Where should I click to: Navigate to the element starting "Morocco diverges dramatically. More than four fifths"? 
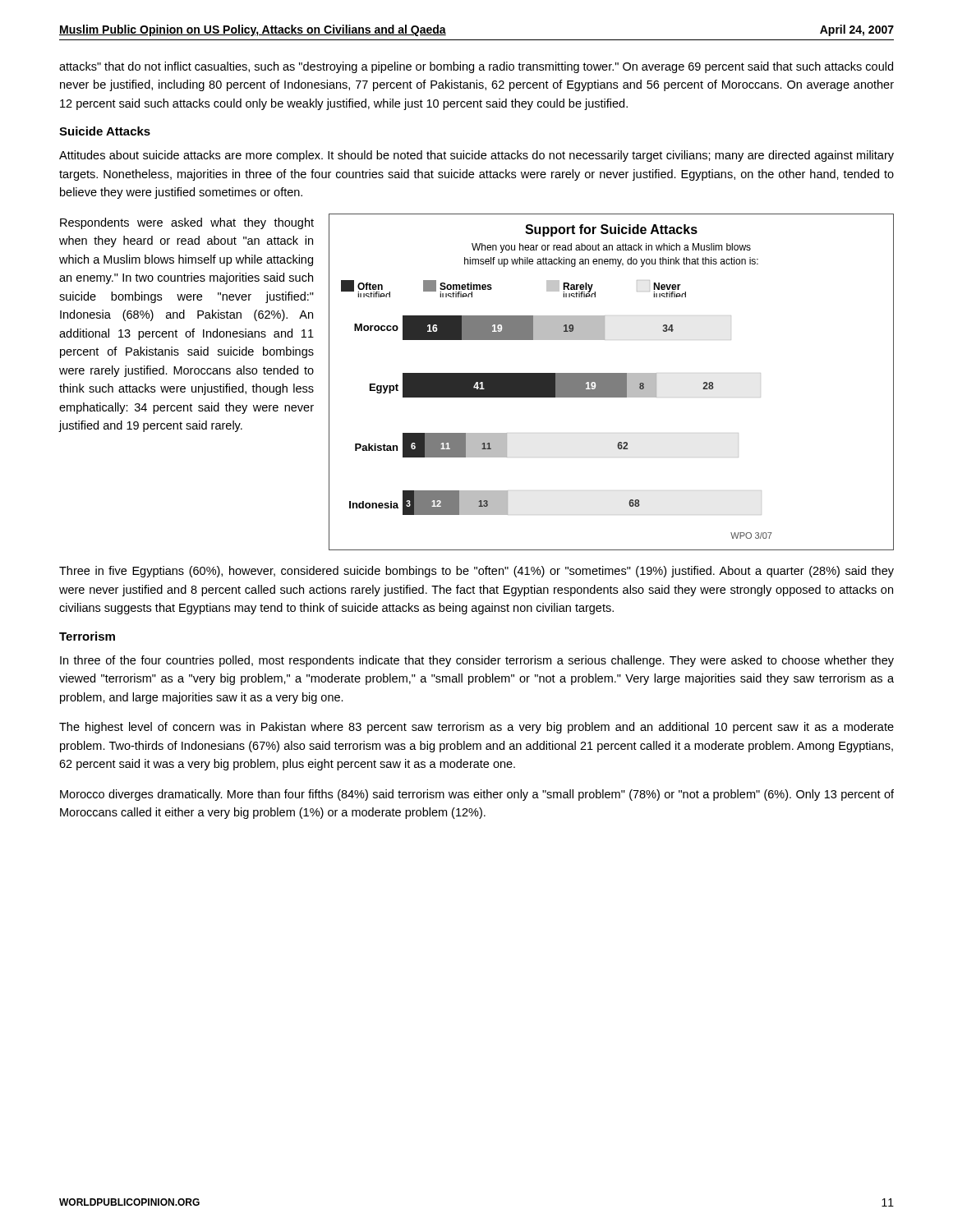click(x=476, y=803)
